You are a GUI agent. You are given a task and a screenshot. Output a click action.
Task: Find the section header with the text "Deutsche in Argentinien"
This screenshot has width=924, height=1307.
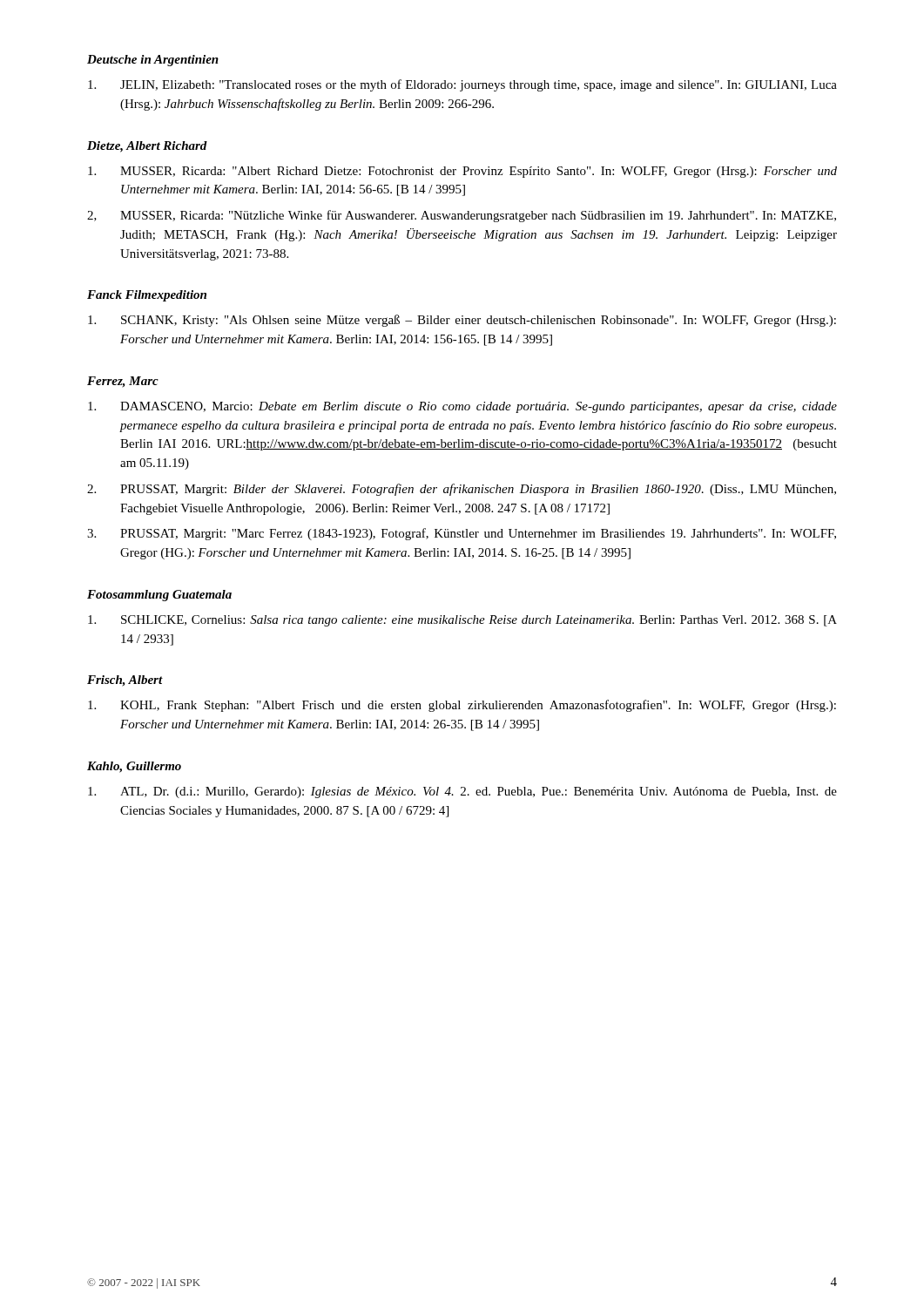coord(153,59)
